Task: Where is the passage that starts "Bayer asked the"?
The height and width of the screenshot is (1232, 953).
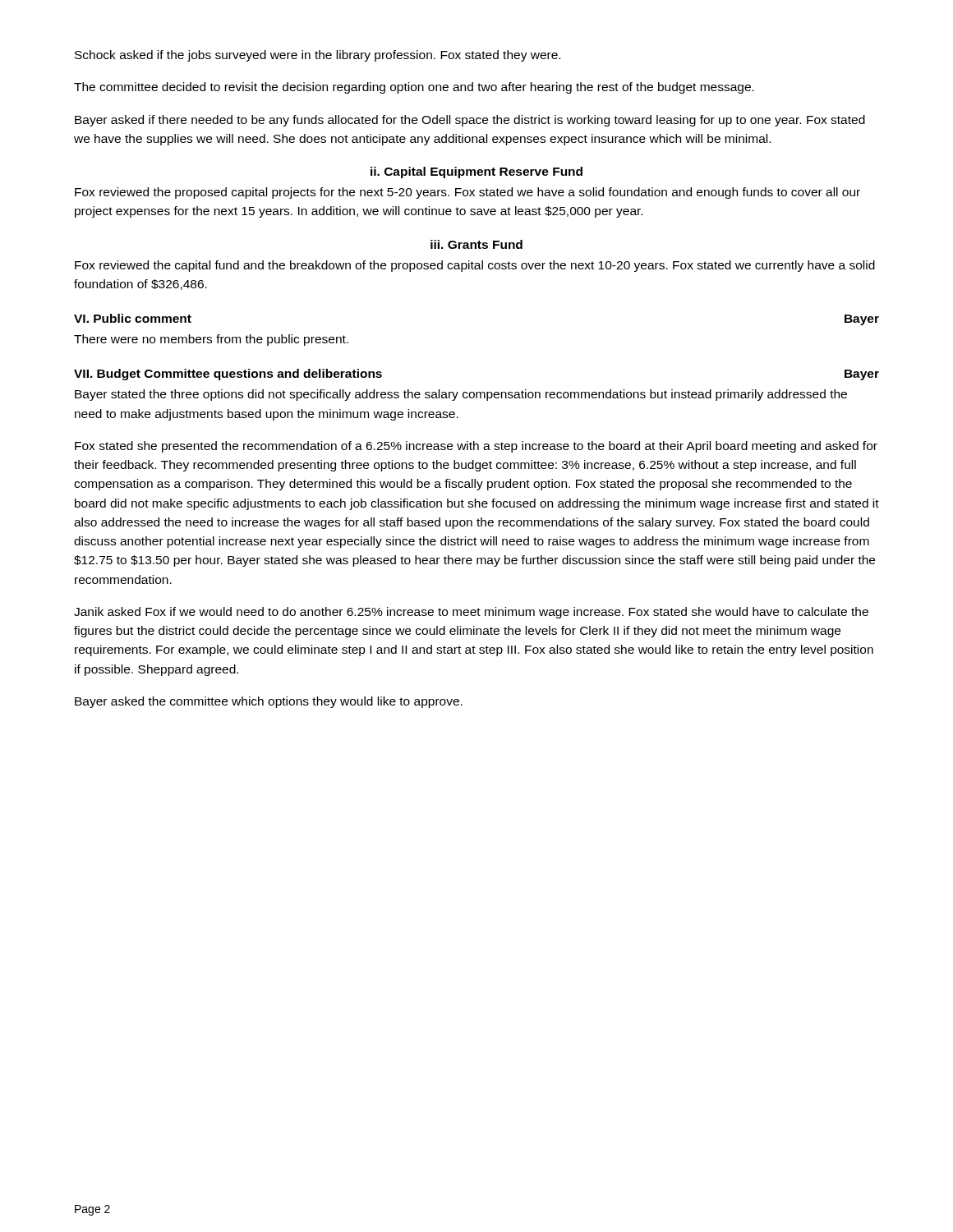Action: pyautogui.click(x=269, y=701)
